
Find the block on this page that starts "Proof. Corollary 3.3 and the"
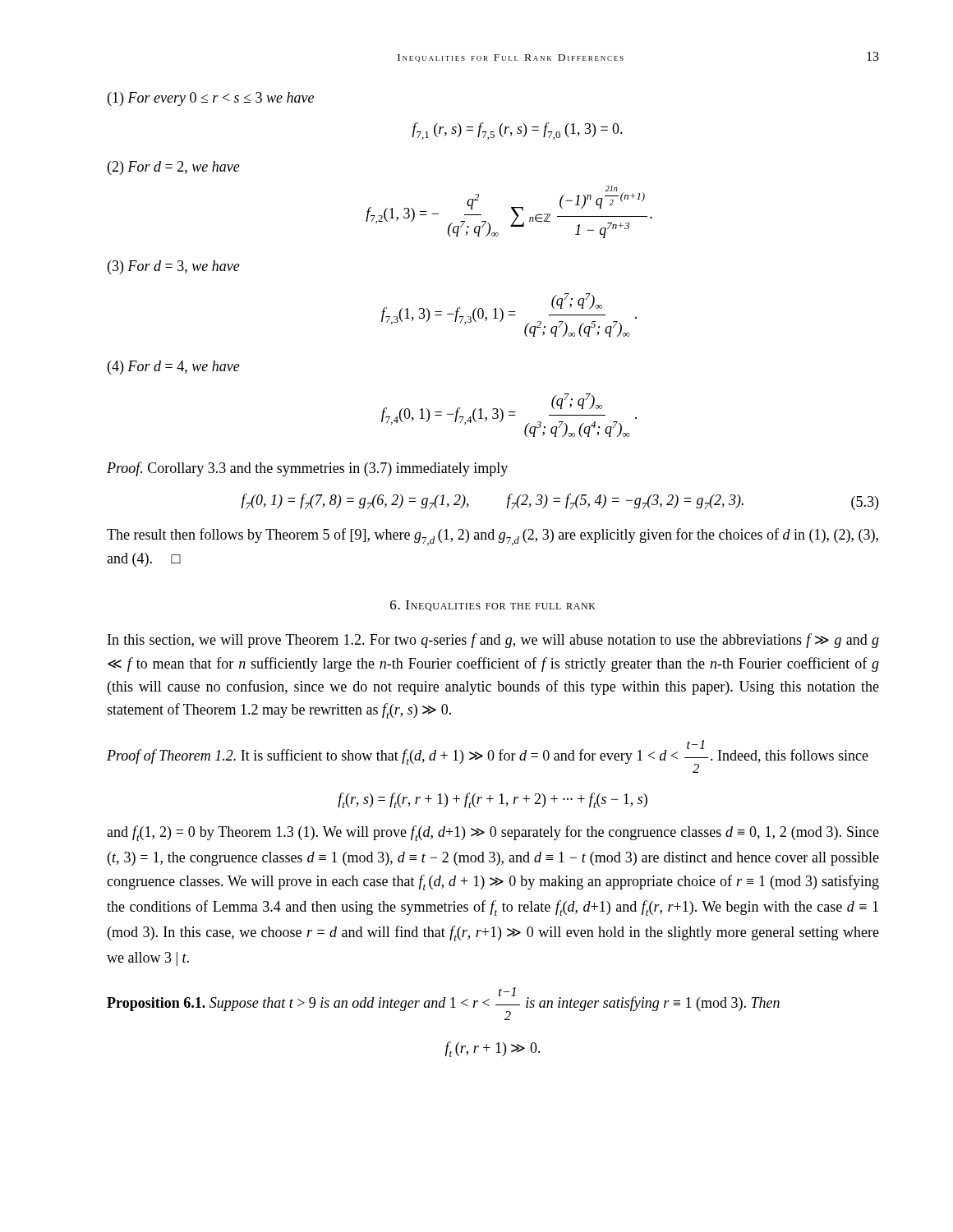coord(307,468)
